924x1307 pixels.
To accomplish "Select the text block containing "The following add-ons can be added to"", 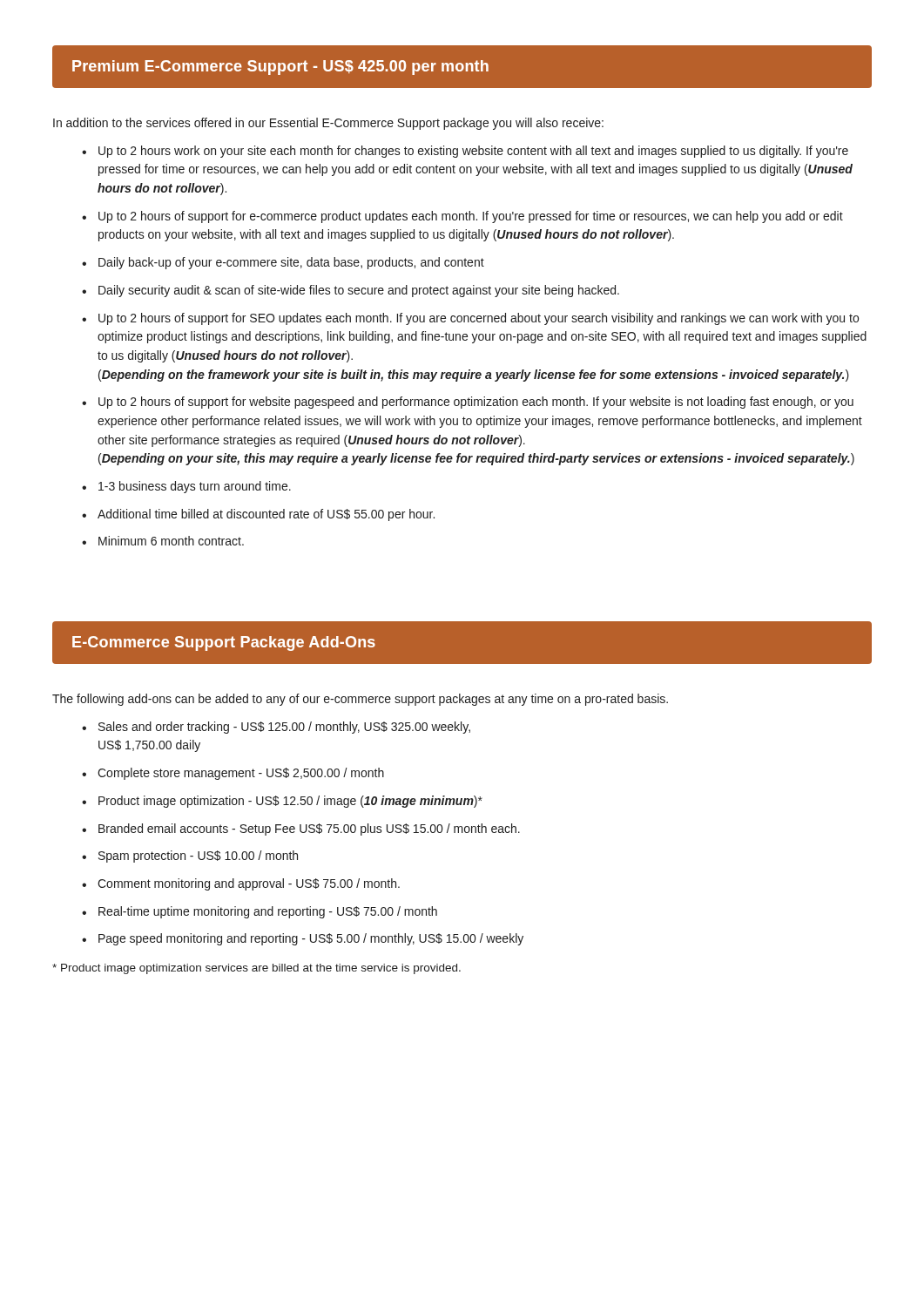I will (x=361, y=699).
